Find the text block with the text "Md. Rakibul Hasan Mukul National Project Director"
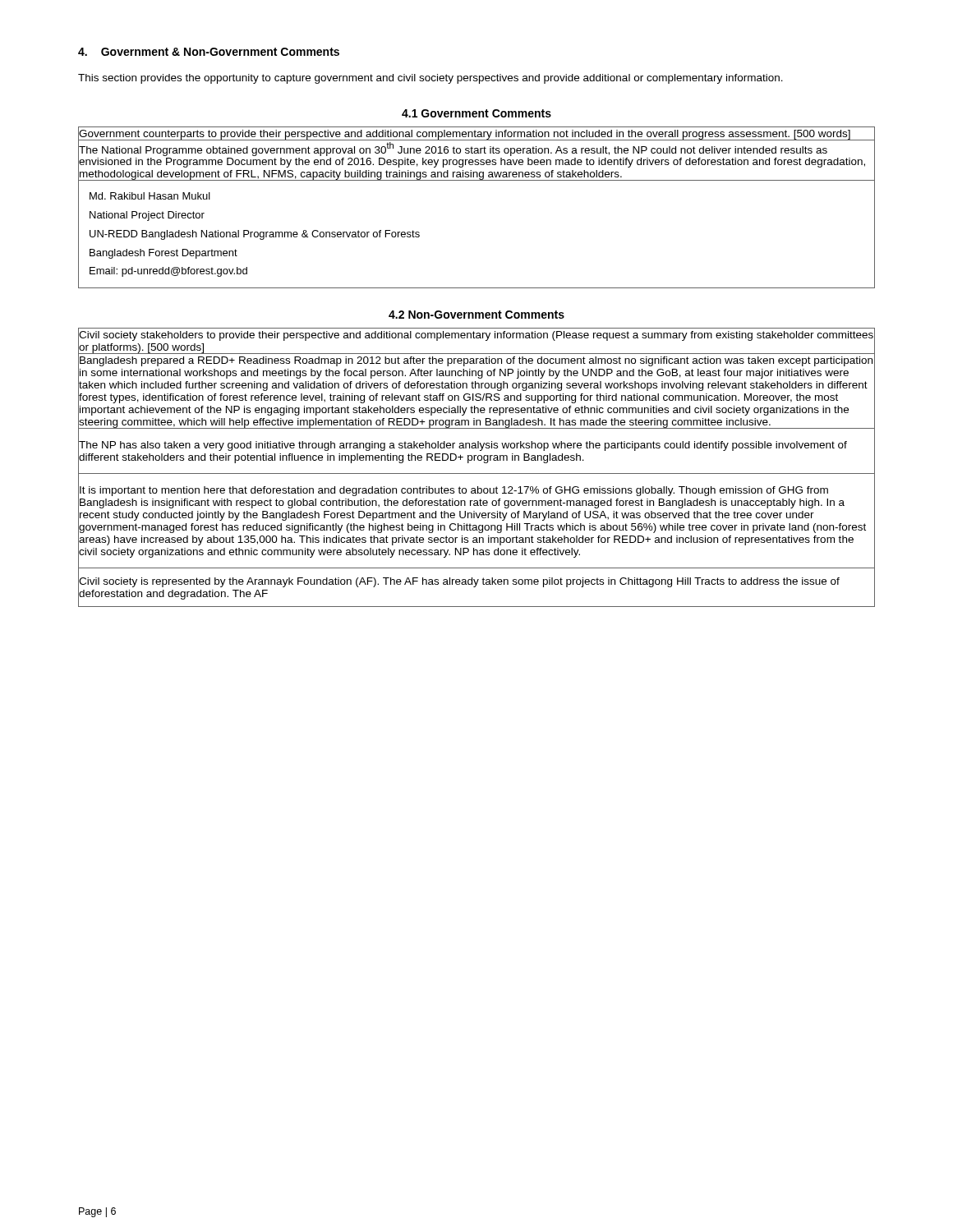Viewport: 953px width, 1232px height. (x=254, y=234)
